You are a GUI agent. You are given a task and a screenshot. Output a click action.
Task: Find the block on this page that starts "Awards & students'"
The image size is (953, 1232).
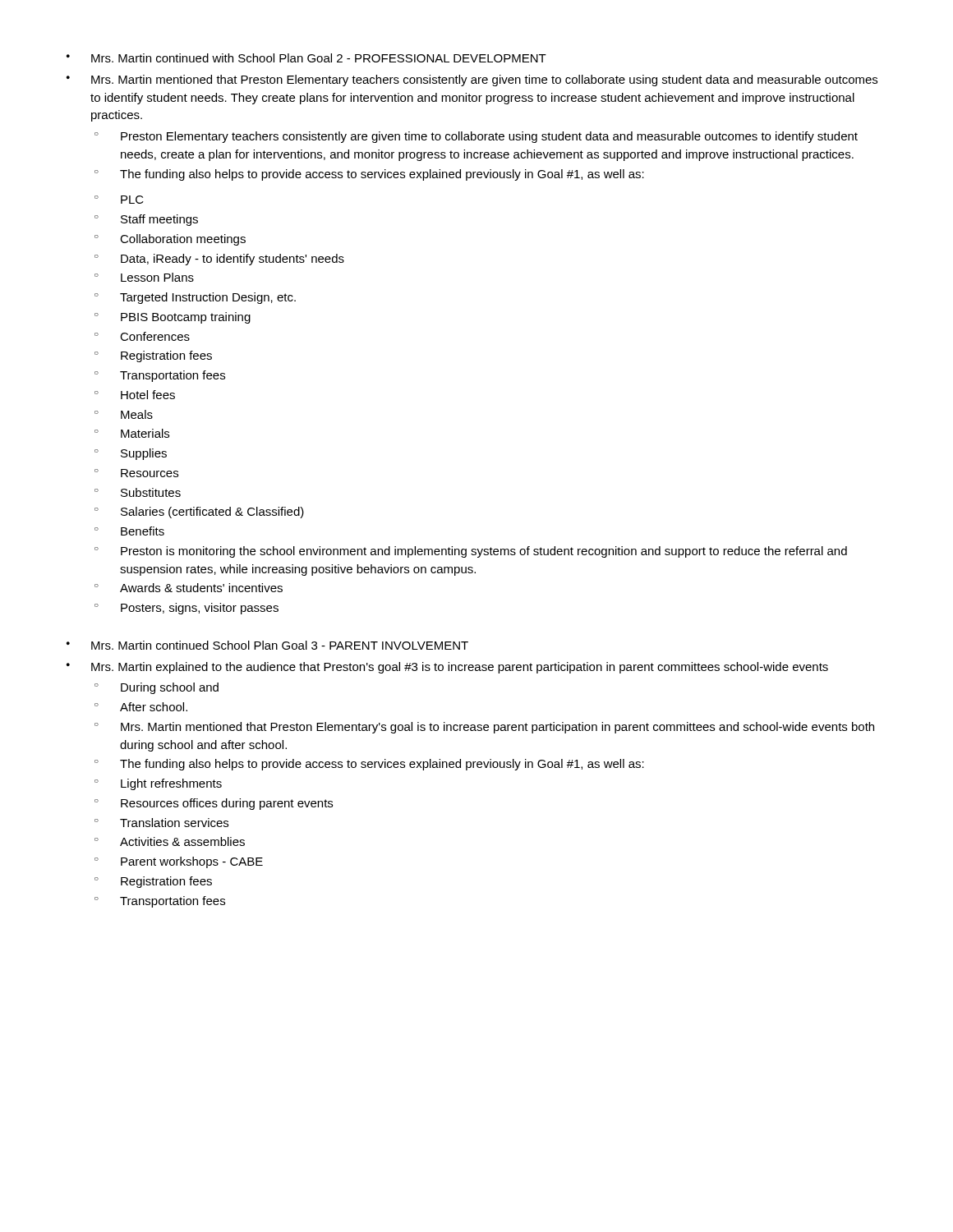click(x=202, y=588)
